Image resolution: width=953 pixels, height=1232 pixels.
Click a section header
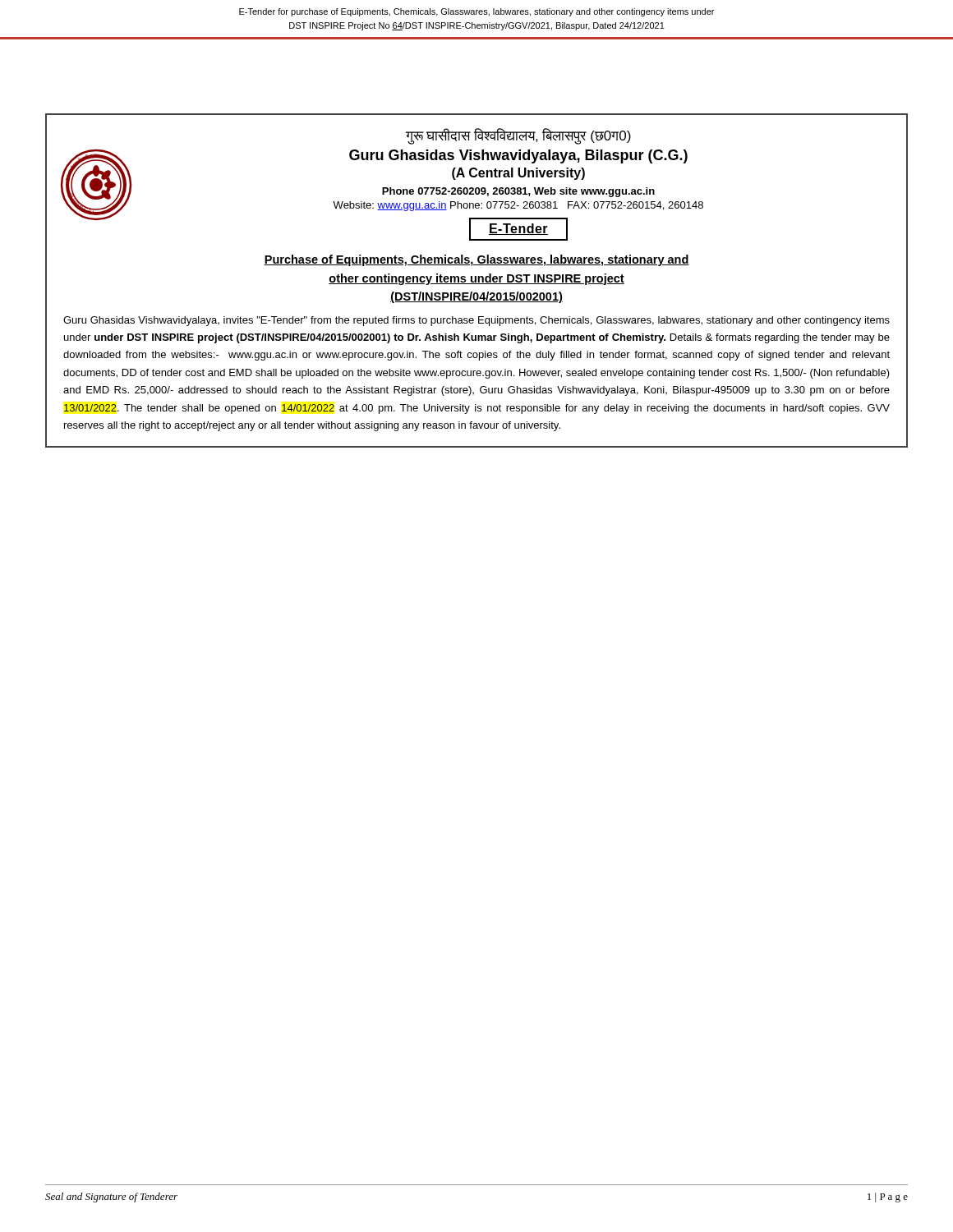[x=476, y=278]
